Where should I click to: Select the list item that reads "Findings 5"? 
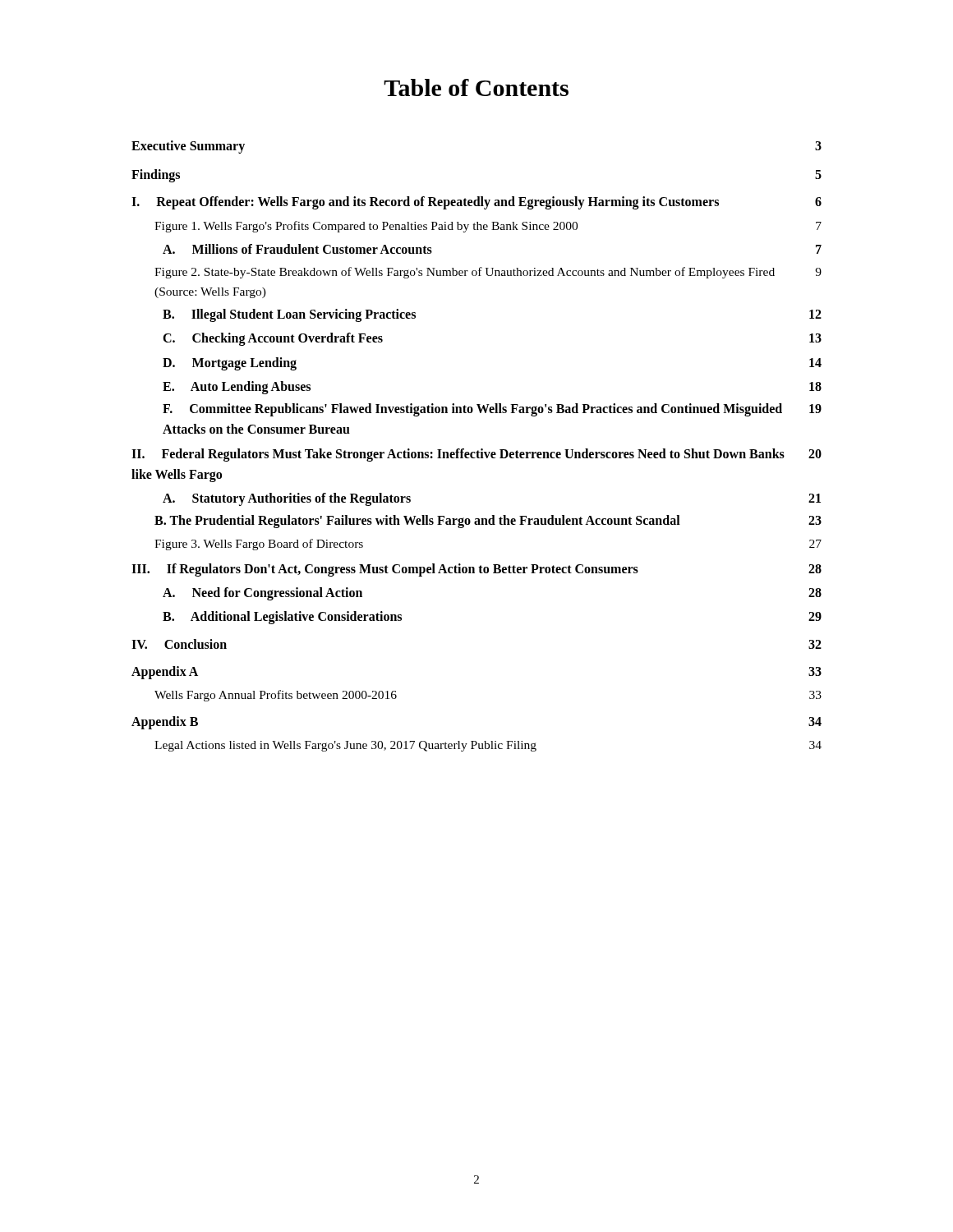(152, 175)
